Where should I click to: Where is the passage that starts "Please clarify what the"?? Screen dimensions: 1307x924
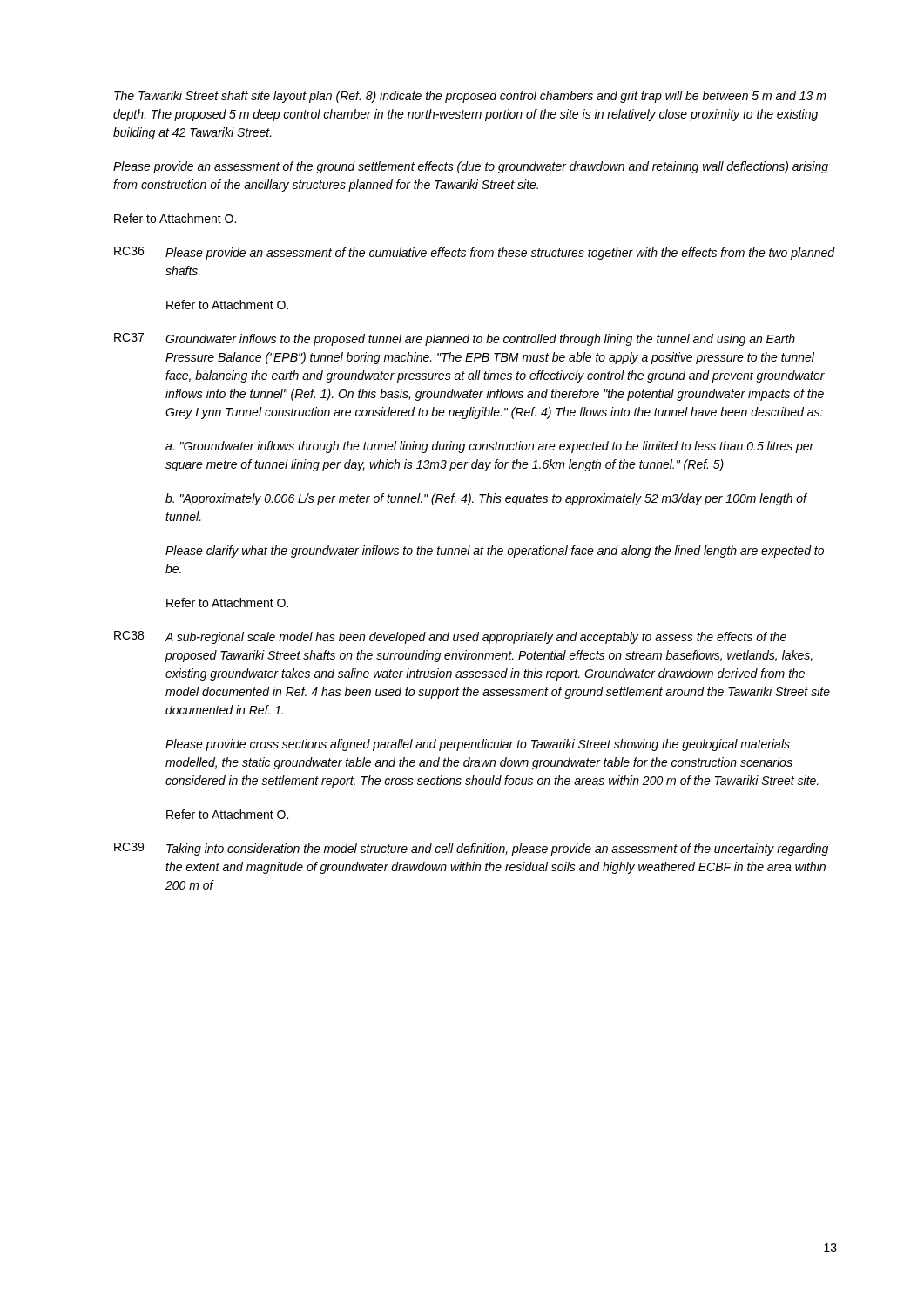495,560
